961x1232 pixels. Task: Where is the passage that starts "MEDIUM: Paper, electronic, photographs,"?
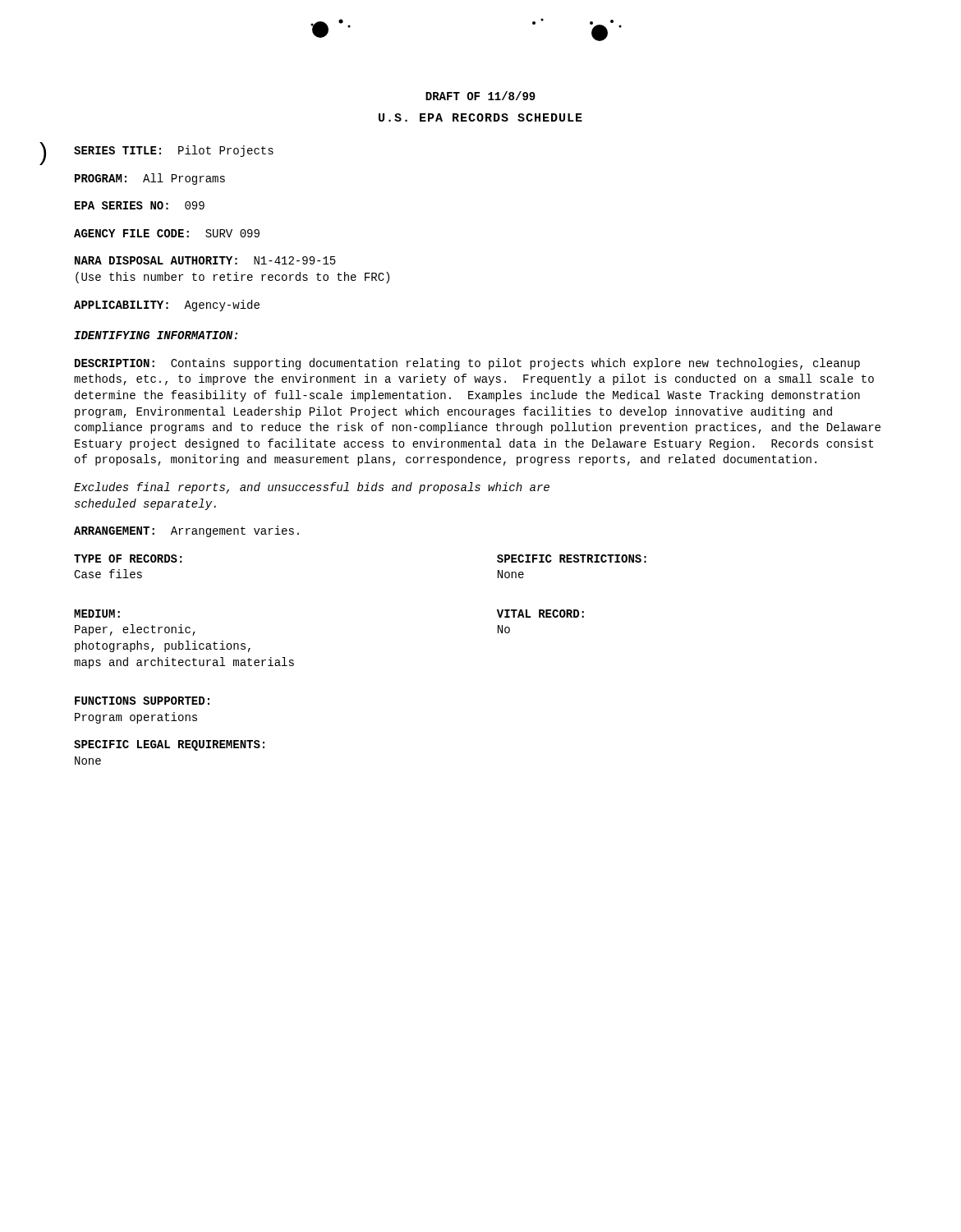(x=184, y=638)
